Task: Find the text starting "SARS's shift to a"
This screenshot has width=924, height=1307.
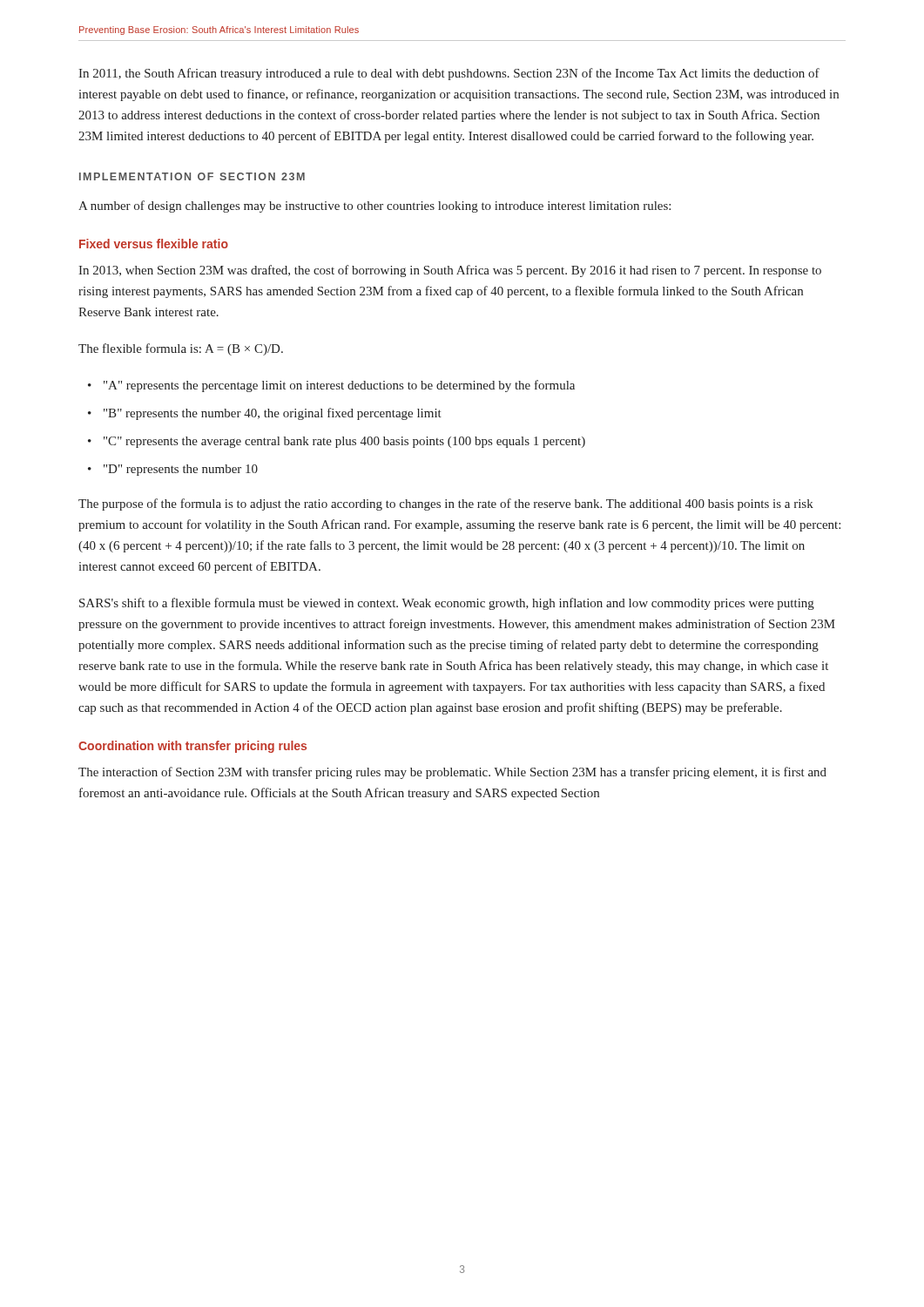Action: [x=457, y=655]
